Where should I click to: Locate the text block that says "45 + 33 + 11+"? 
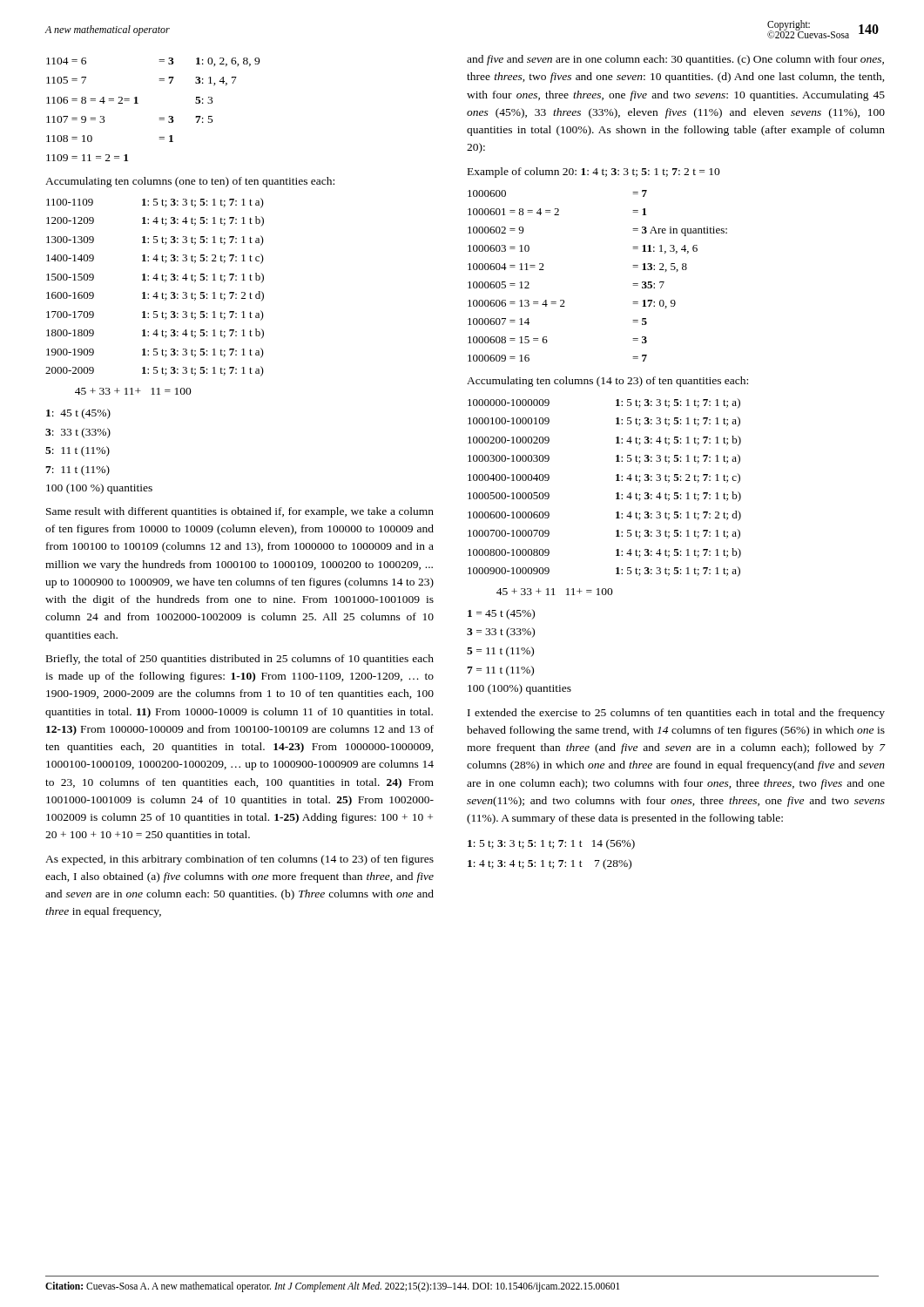[118, 391]
